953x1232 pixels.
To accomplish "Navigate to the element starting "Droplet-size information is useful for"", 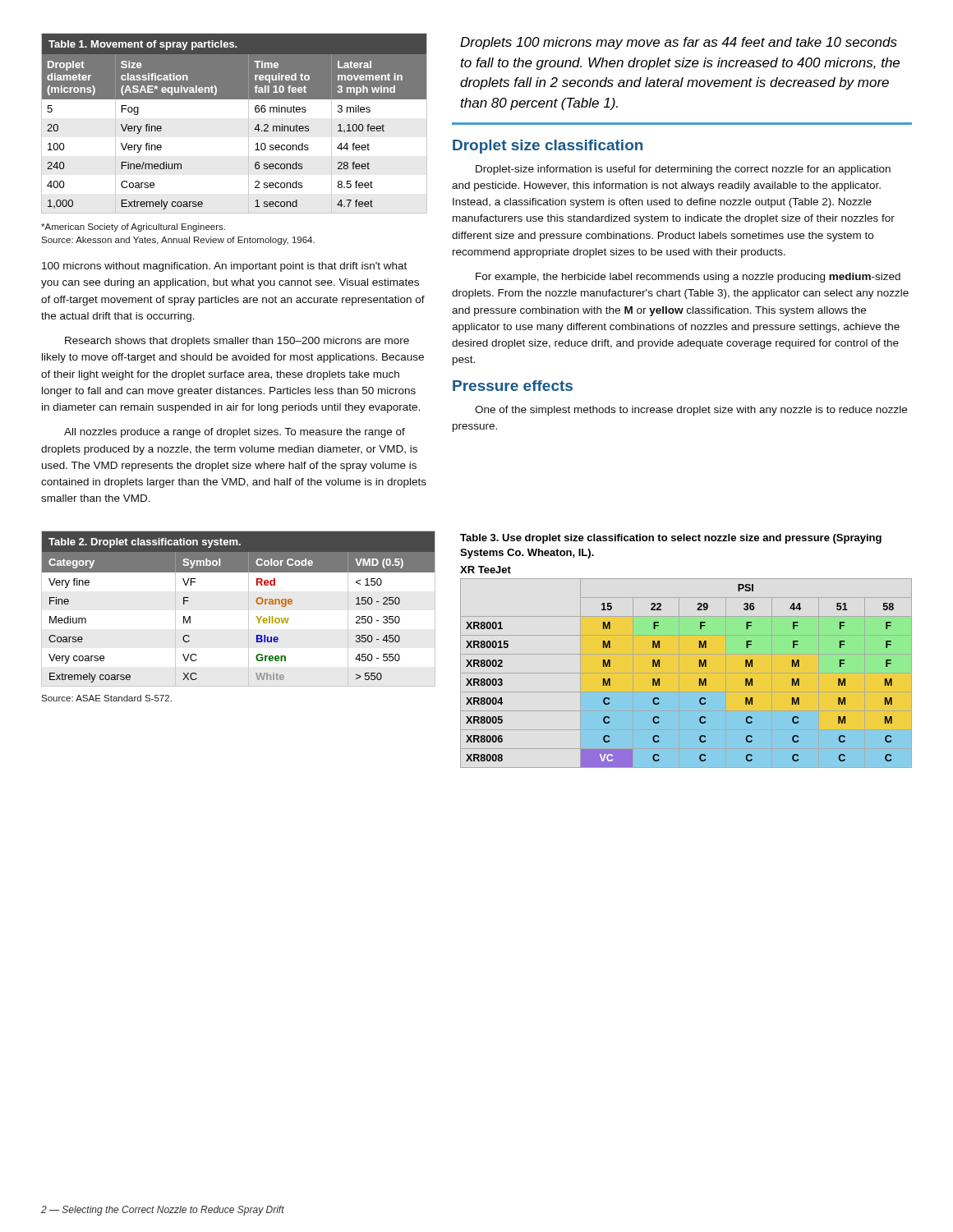I will click(673, 210).
